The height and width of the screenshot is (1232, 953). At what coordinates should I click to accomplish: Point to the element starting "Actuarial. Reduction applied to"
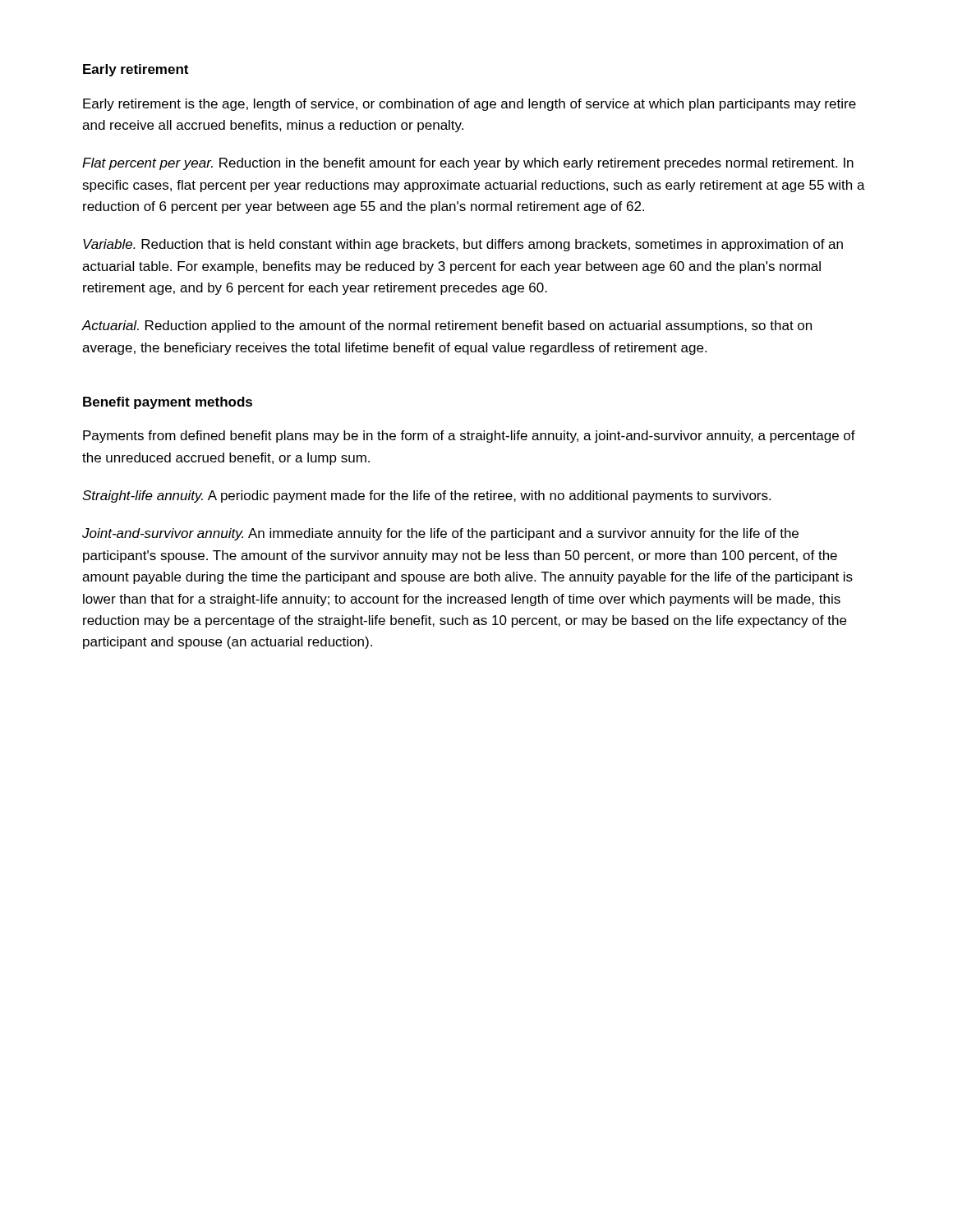click(x=447, y=337)
